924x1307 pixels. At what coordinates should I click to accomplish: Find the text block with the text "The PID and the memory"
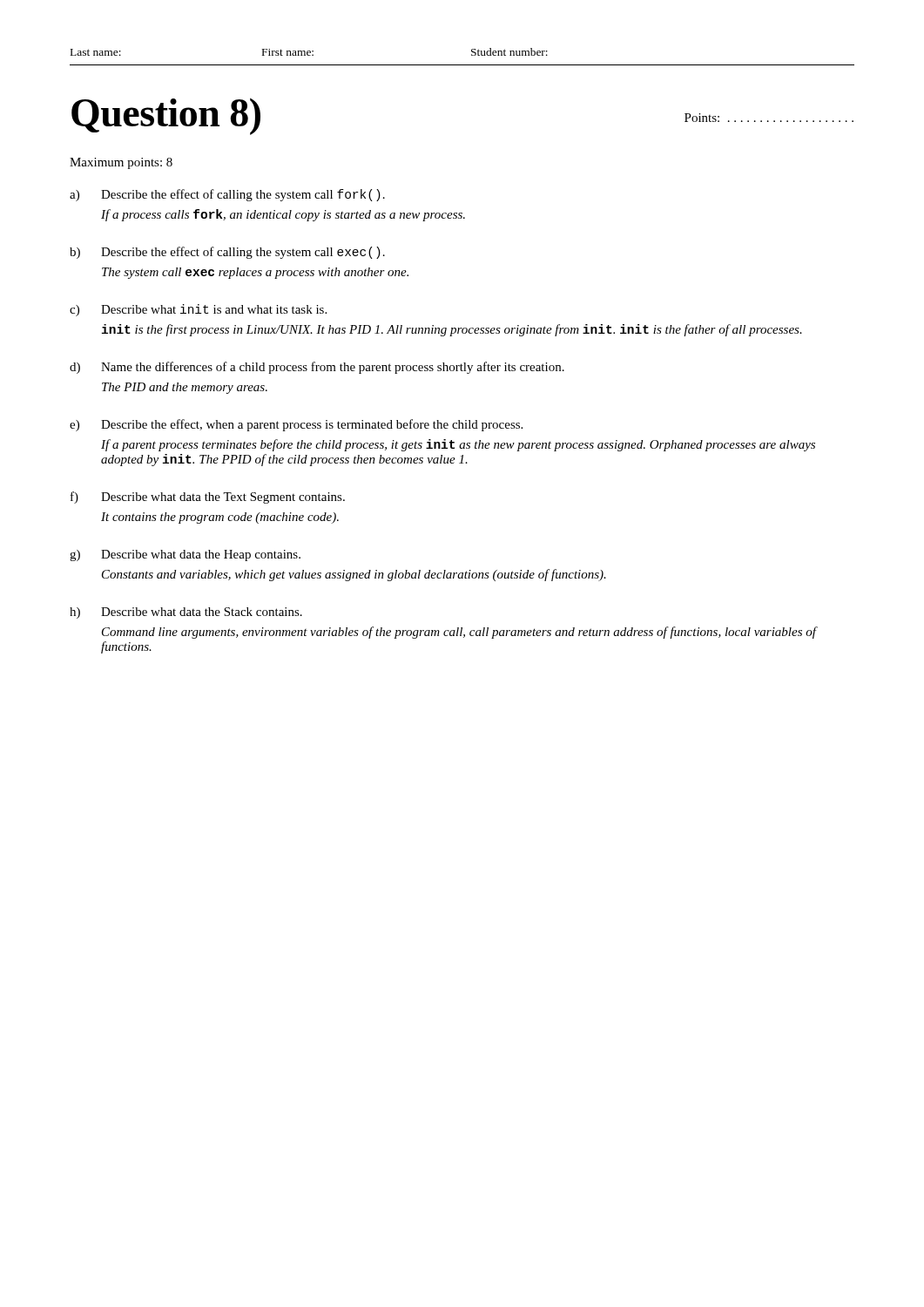coord(185,387)
